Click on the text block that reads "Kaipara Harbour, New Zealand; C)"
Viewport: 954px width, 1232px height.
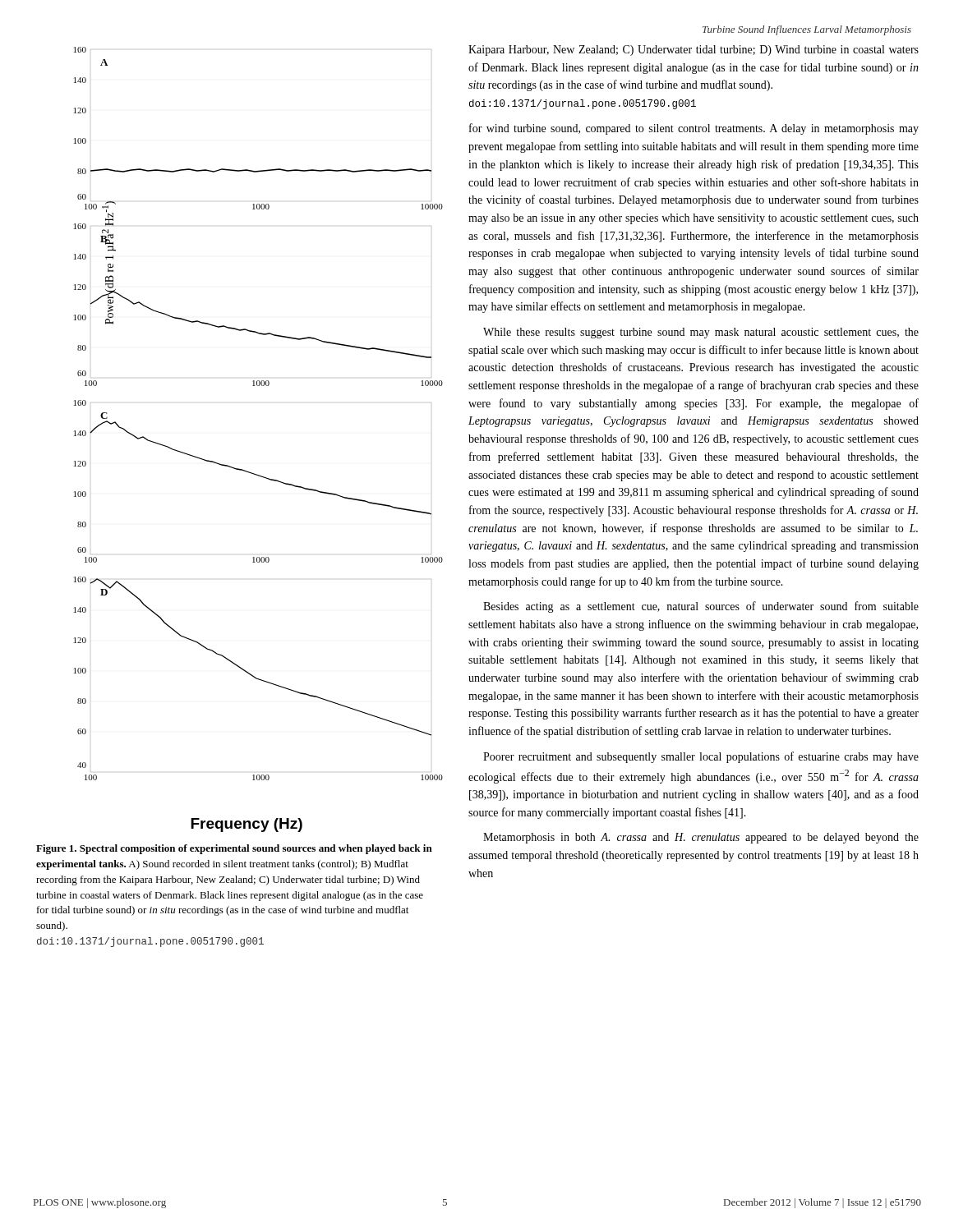[x=694, y=77]
